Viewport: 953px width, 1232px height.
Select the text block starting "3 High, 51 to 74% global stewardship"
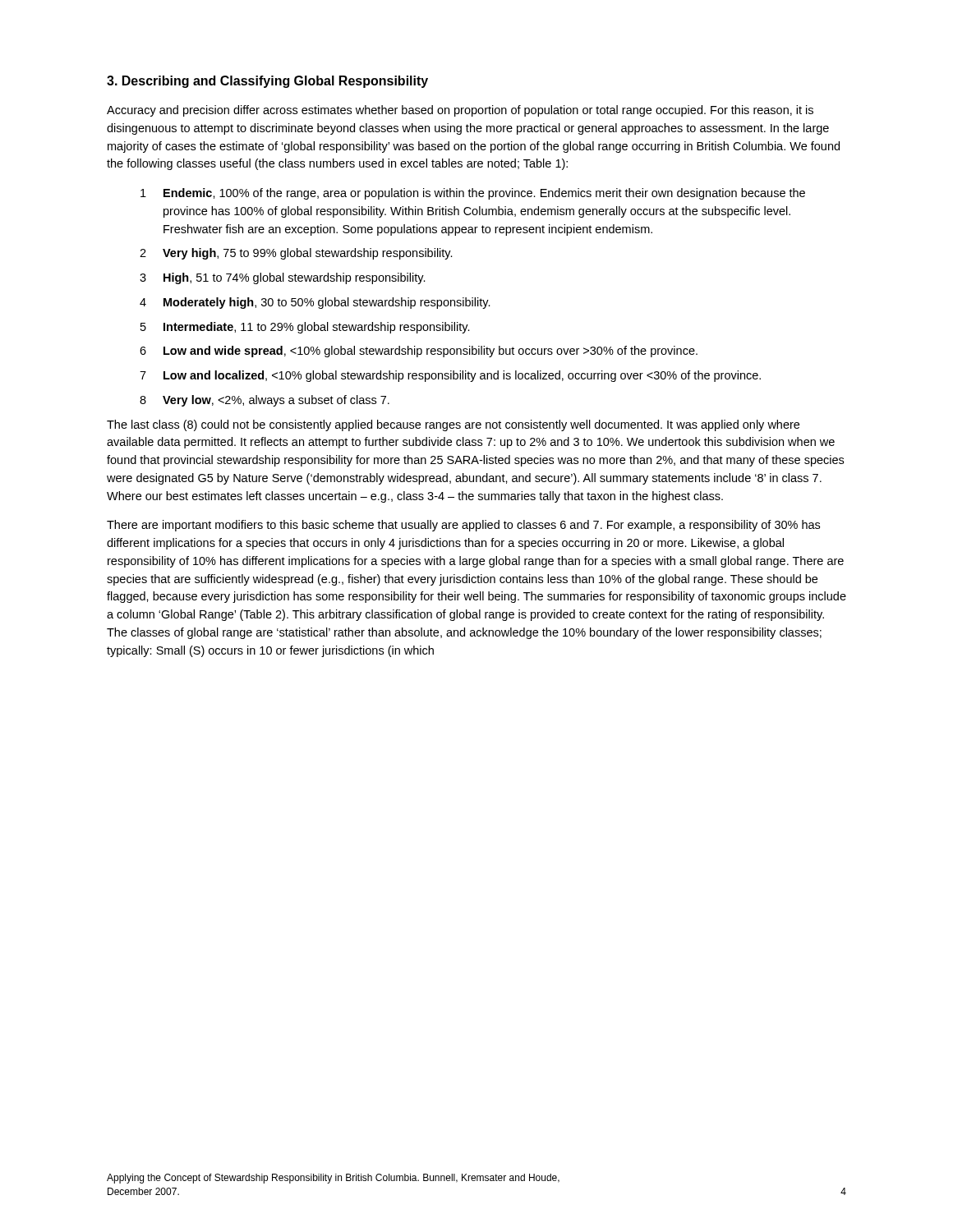(283, 278)
